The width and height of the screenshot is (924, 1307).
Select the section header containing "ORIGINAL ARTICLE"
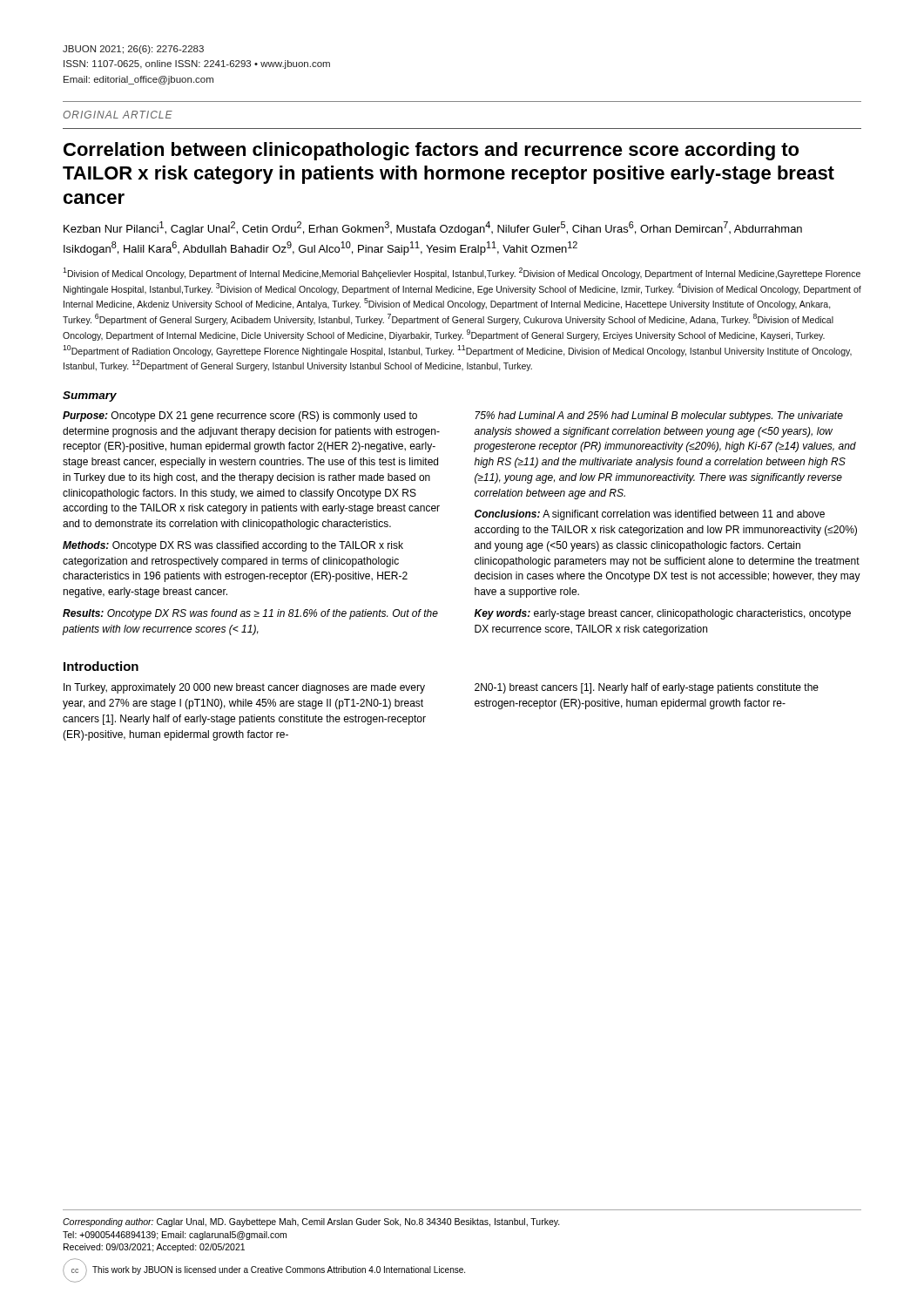click(x=118, y=115)
